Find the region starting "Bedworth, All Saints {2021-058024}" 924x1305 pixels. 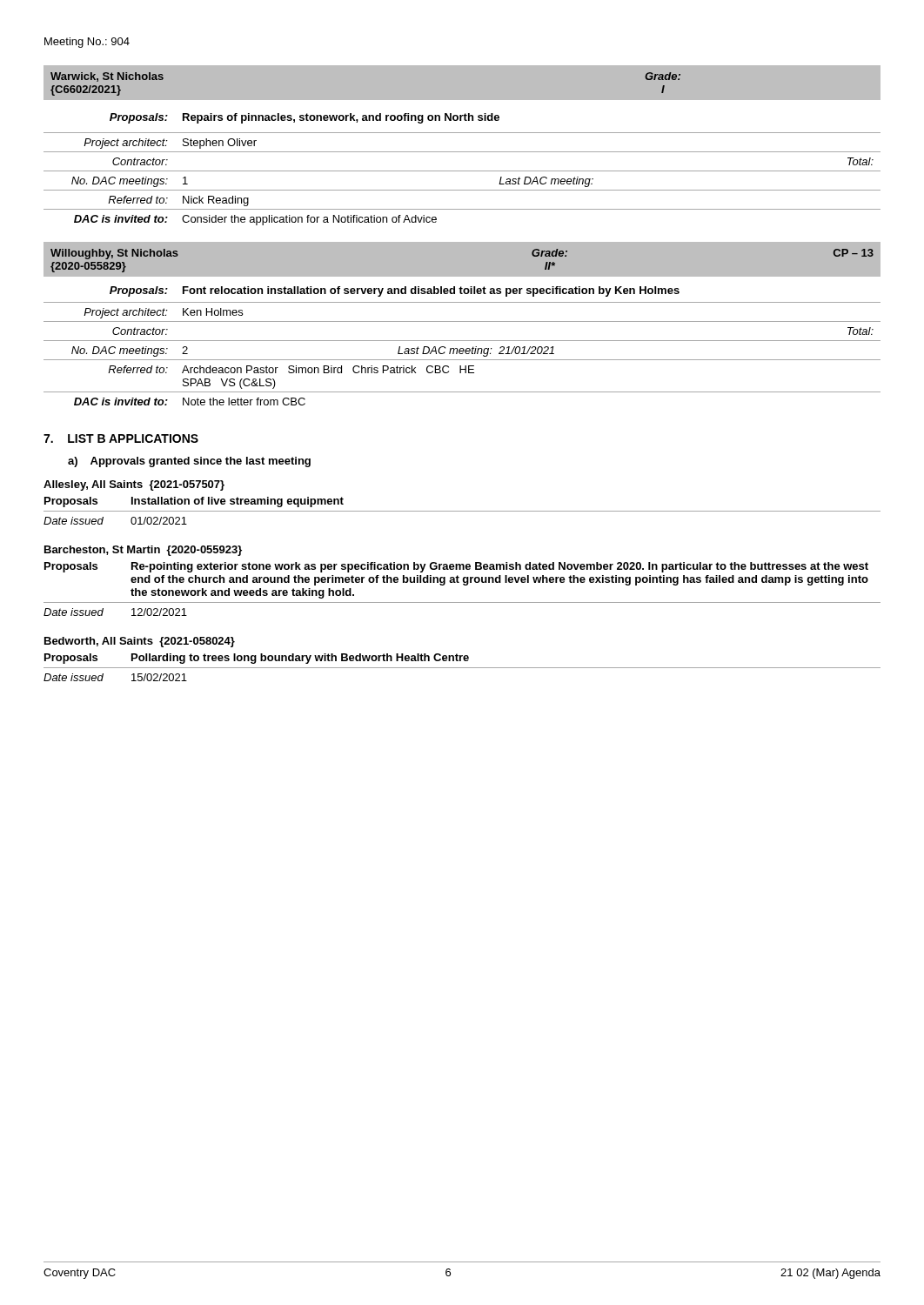tap(139, 641)
